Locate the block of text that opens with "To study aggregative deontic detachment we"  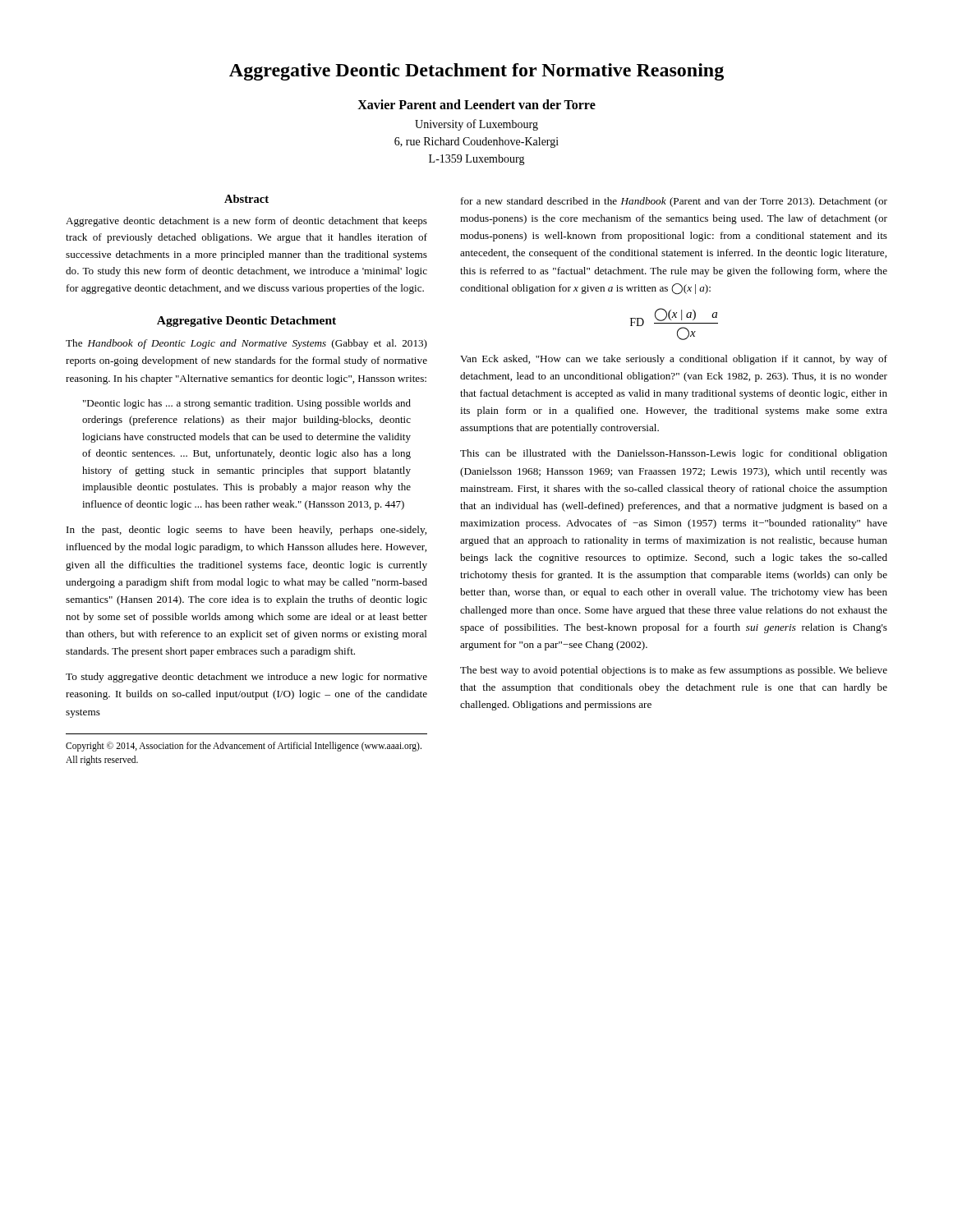[246, 694]
